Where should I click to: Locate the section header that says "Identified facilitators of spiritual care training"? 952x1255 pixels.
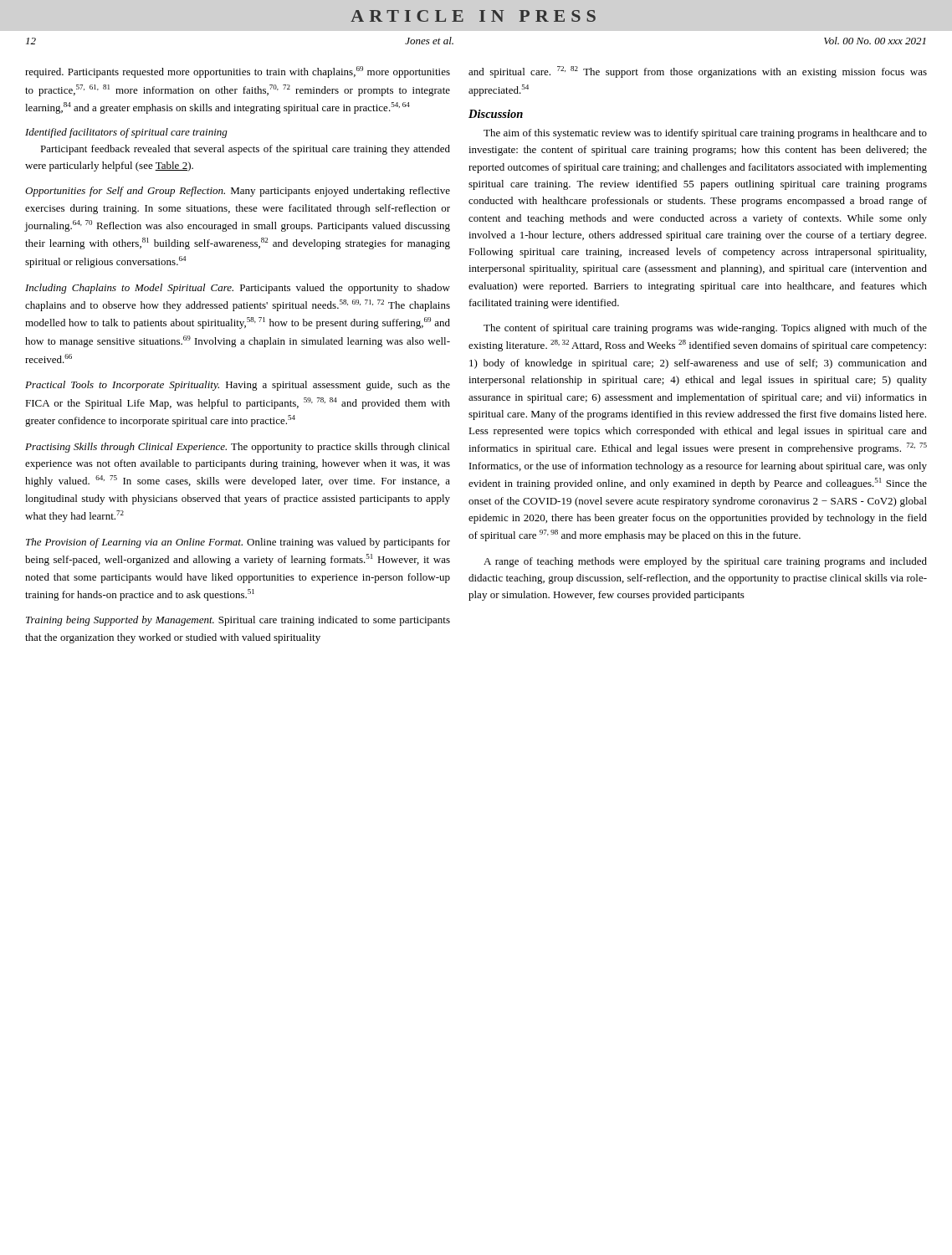coord(126,132)
